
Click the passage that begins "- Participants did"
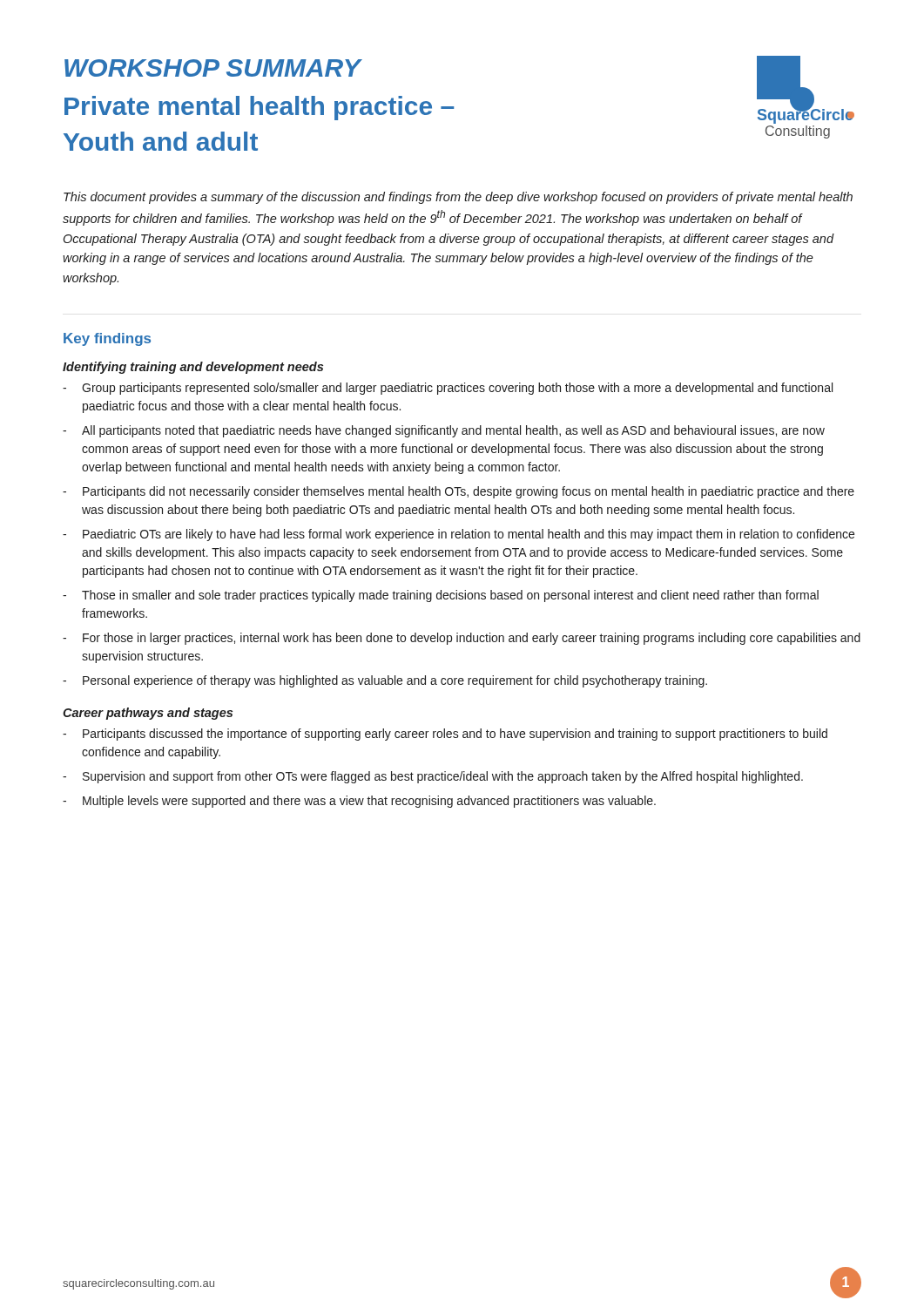pos(462,501)
